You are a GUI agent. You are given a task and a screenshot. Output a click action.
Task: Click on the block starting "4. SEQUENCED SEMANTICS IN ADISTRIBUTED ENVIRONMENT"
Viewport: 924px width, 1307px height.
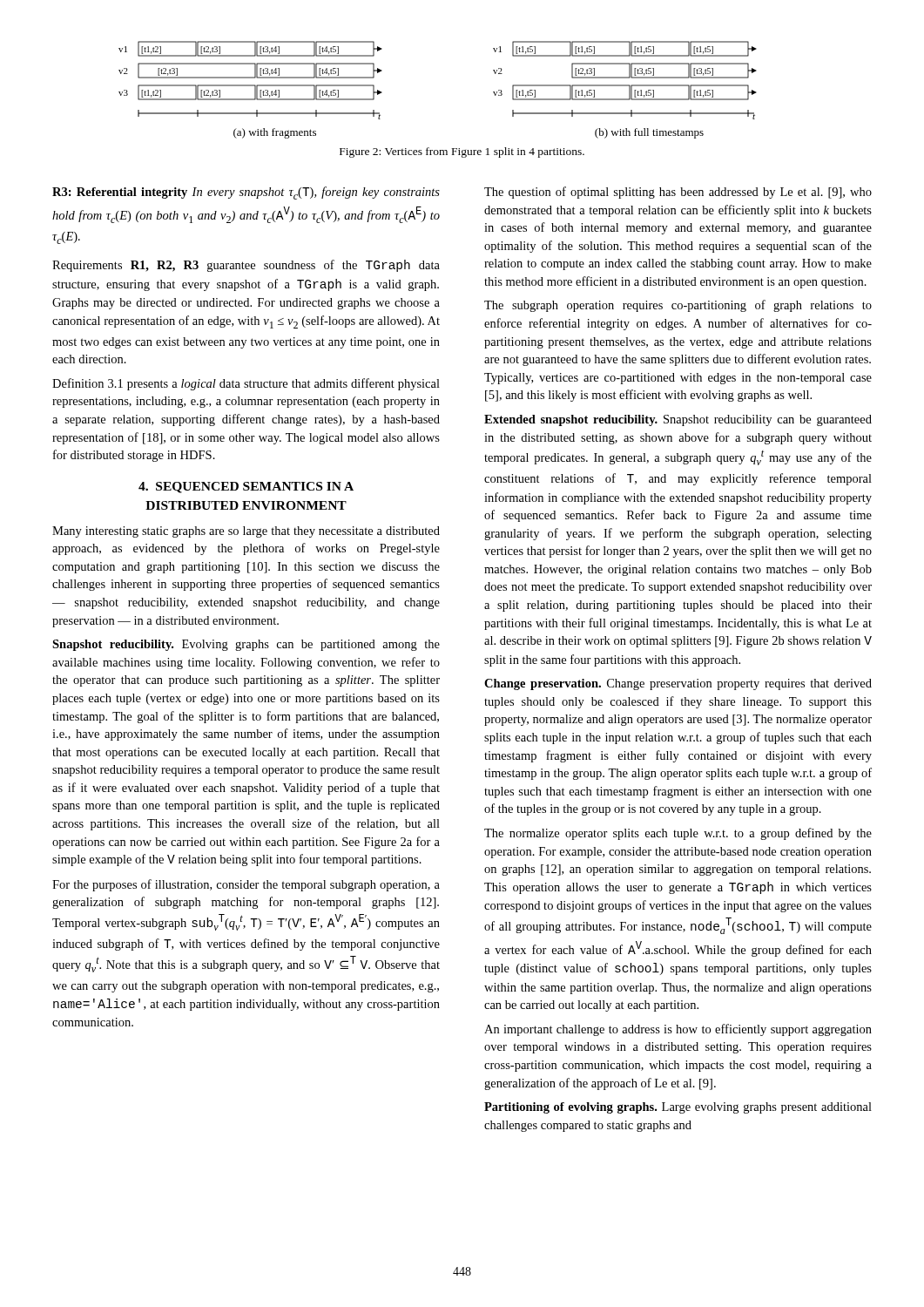pos(246,495)
